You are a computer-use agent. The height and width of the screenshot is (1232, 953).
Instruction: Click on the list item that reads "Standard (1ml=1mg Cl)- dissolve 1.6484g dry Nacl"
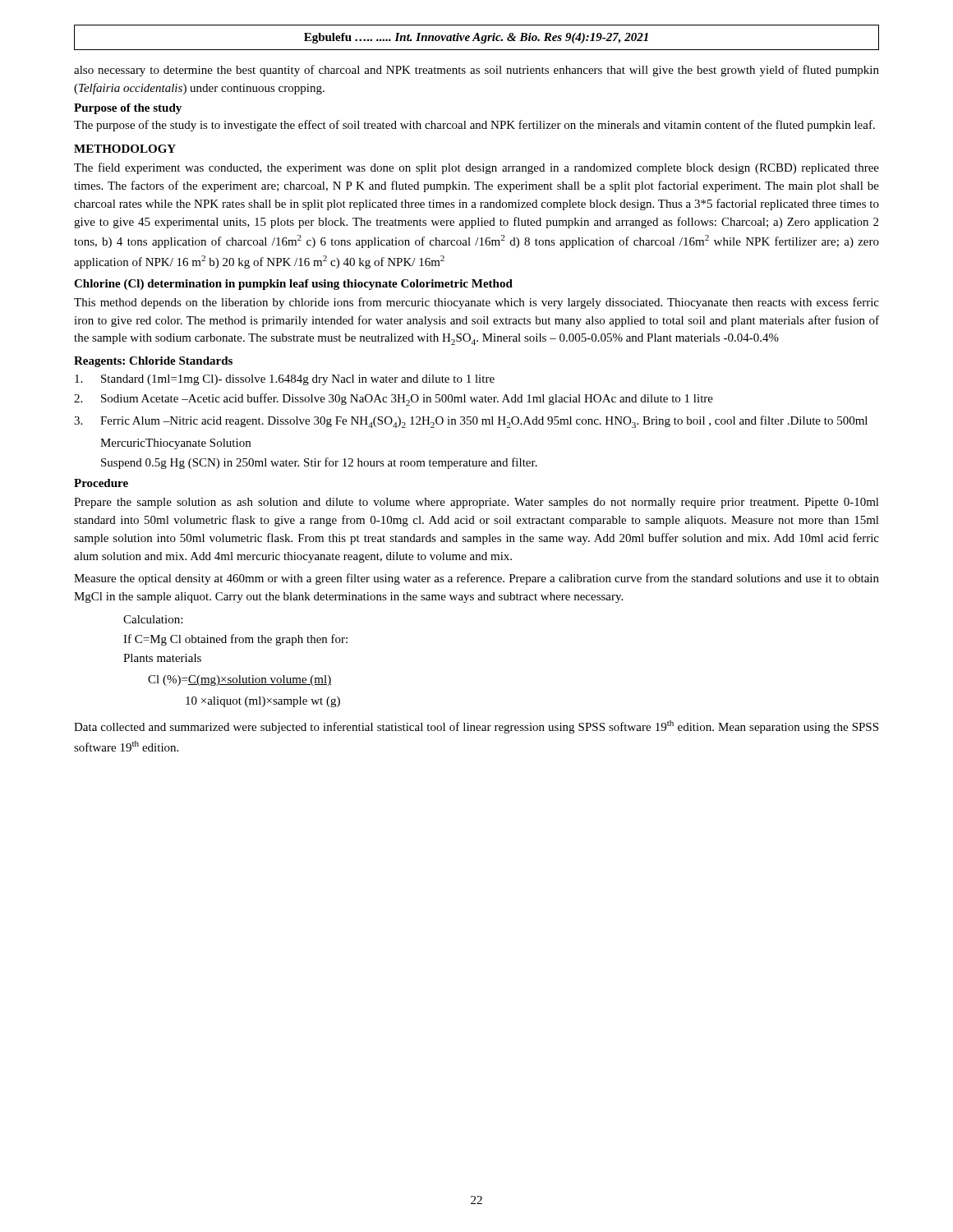(x=284, y=379)
